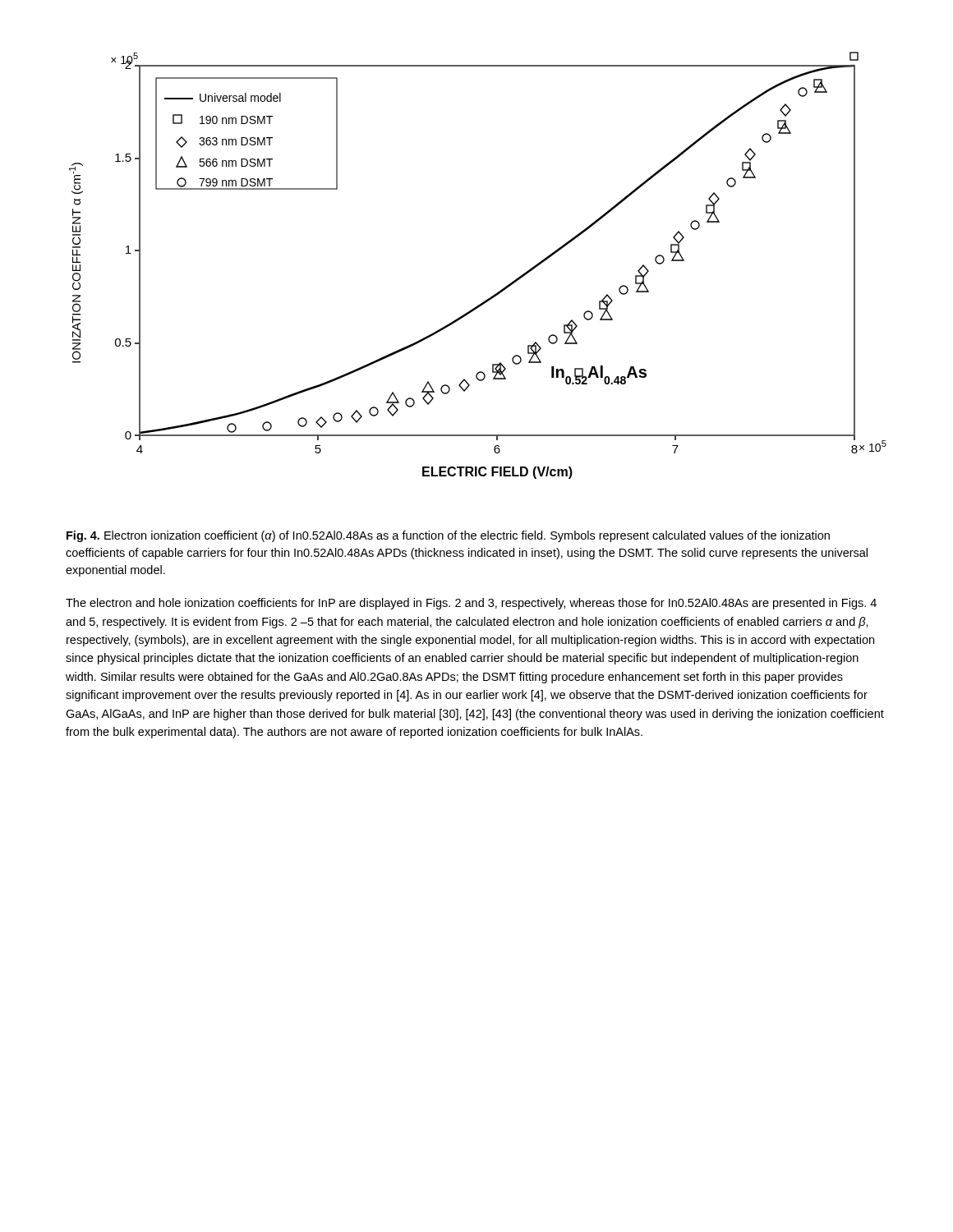This screenshot has height=1232, width=953.
Task: Find the caption that says "Fig. 4. Electron ionization coefficient"
Action: (x=467, y=553)
